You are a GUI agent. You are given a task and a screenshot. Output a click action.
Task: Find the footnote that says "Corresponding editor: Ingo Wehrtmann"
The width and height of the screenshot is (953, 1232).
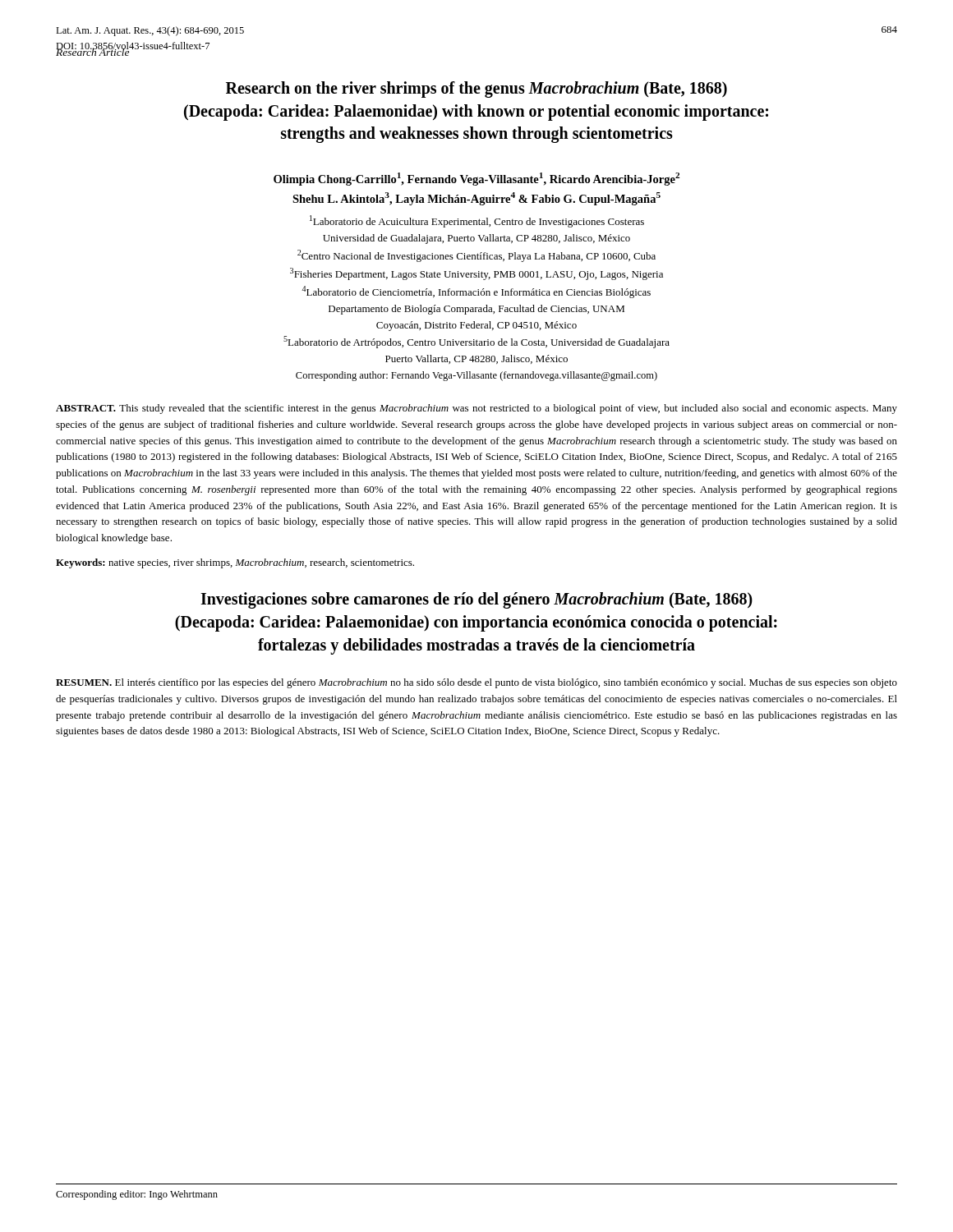click(x=137, y=1194)
